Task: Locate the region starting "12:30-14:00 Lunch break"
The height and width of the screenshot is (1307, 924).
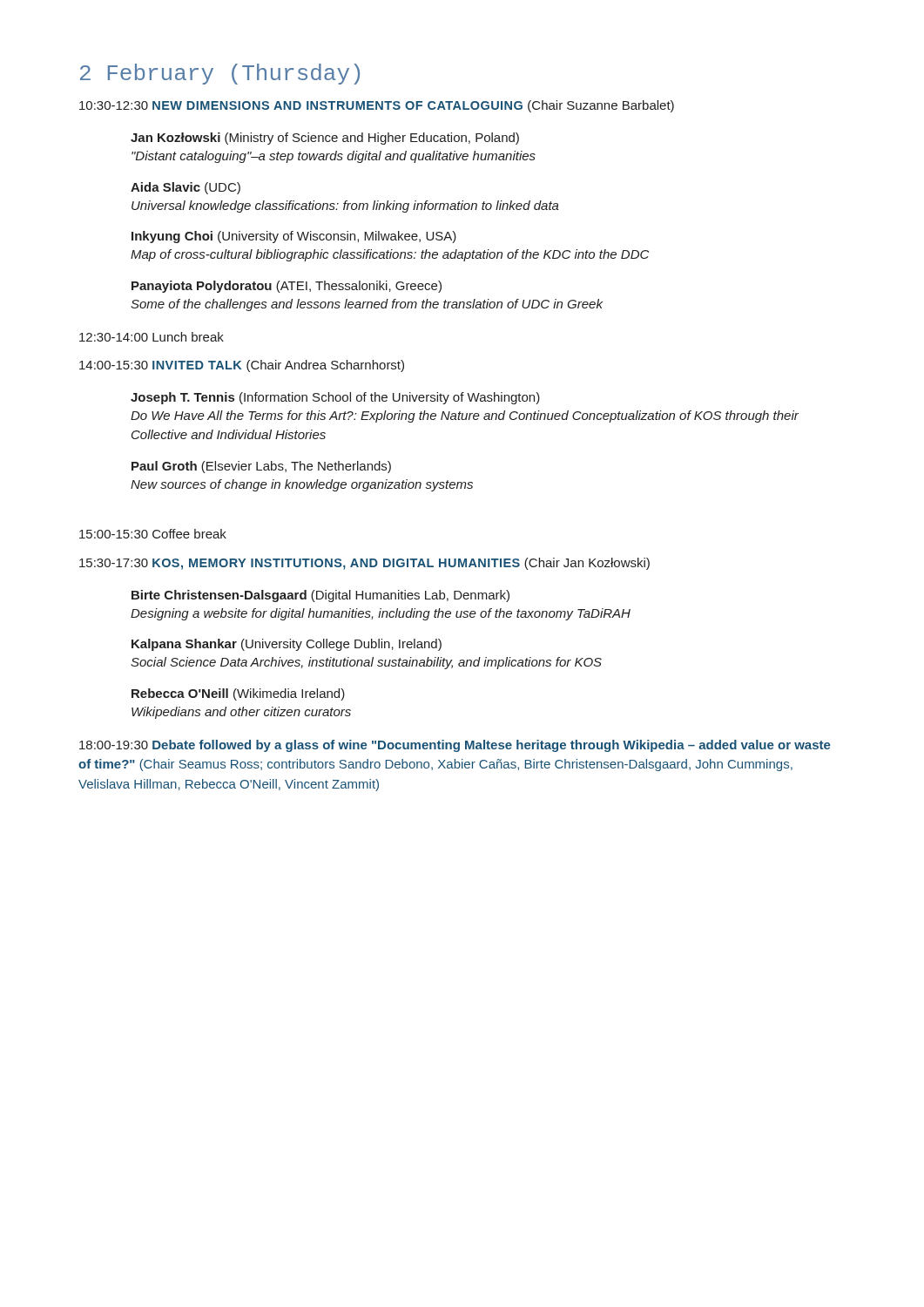Action: click(151, 337)
